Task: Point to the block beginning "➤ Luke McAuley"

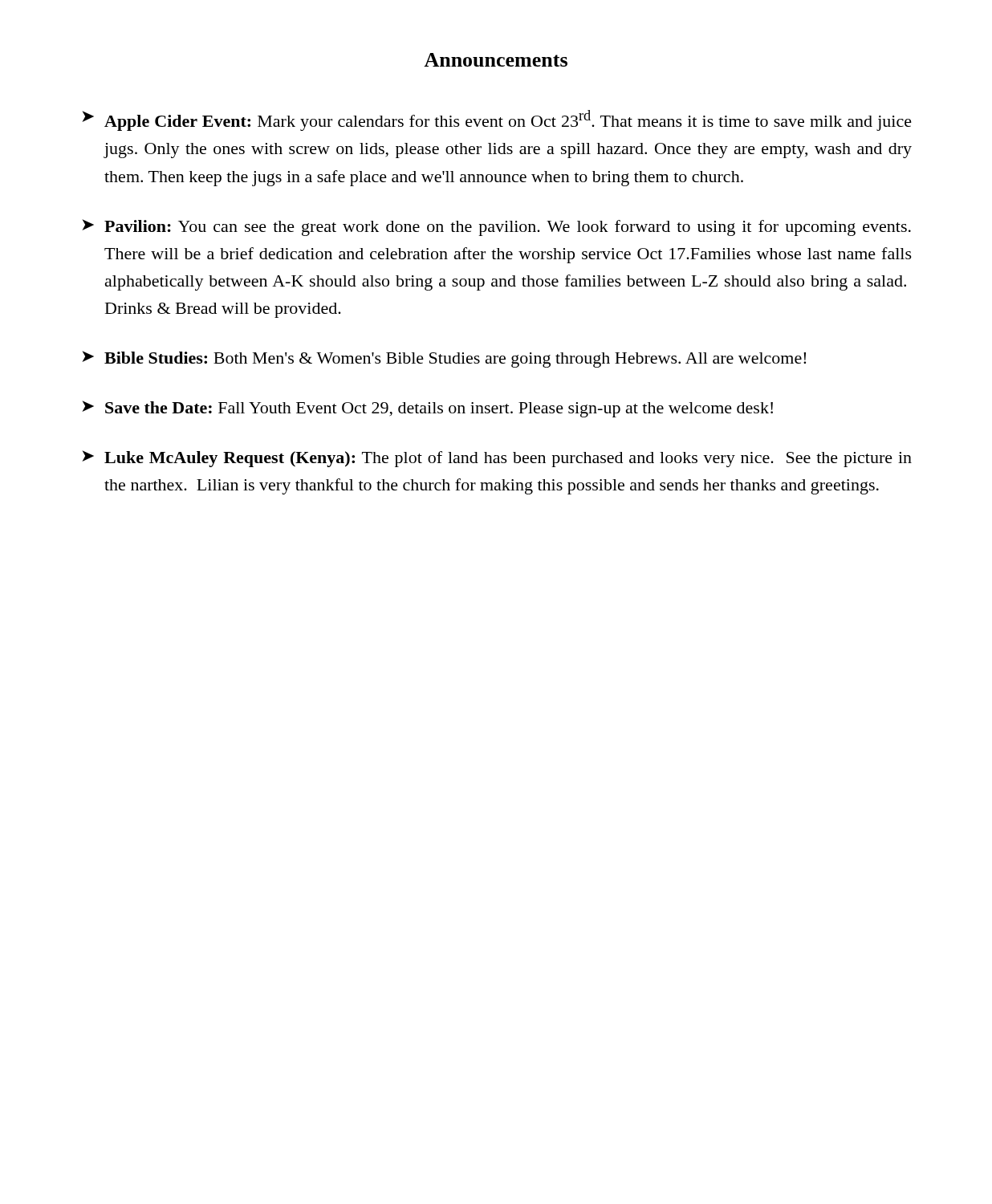Action: click(496, 471)
